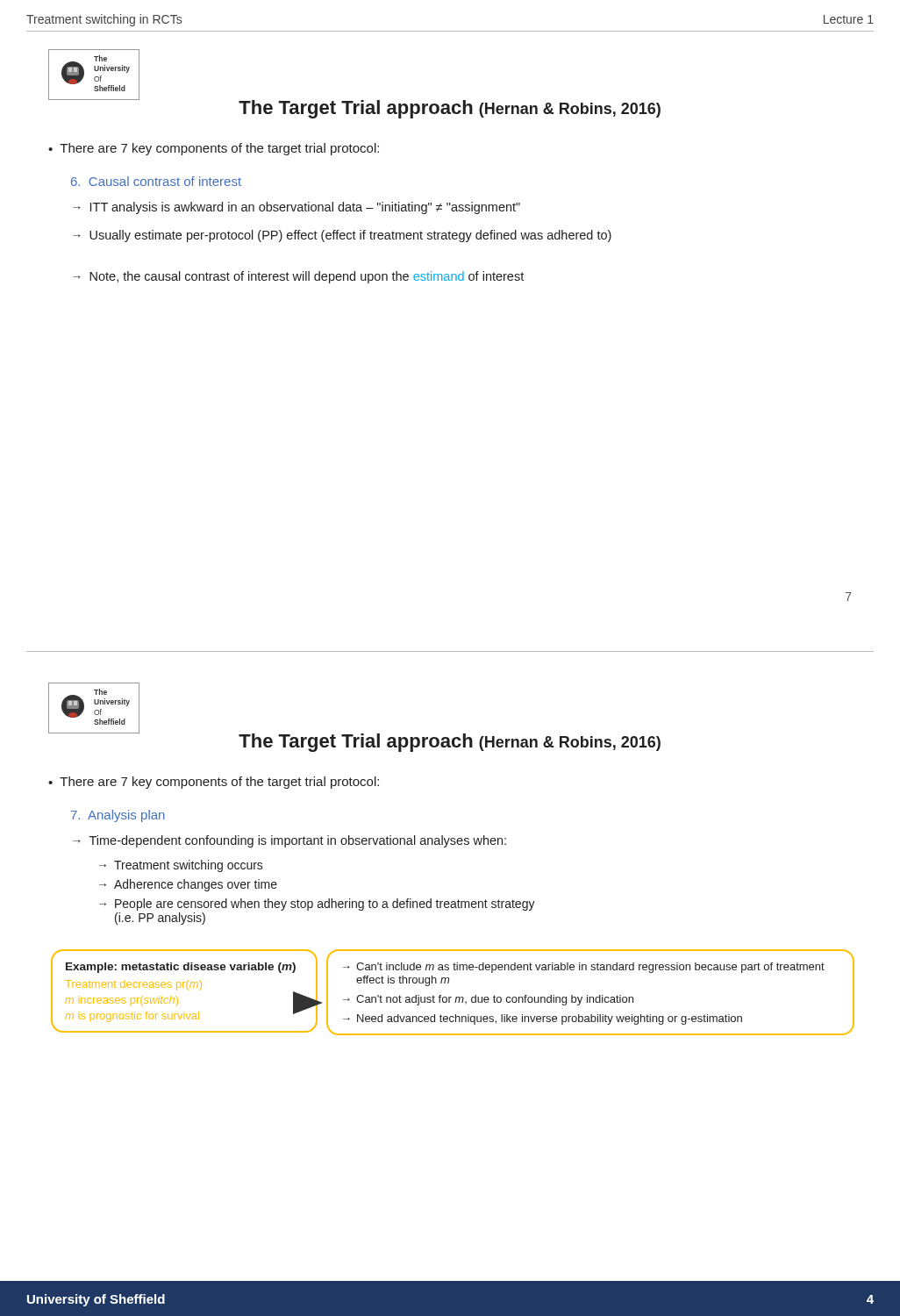The height and width of the screenshot is (1316, 900).
Task: Click the passage that begins "→ People are censored when they stop adhering"
Action: tap(323, 911)
